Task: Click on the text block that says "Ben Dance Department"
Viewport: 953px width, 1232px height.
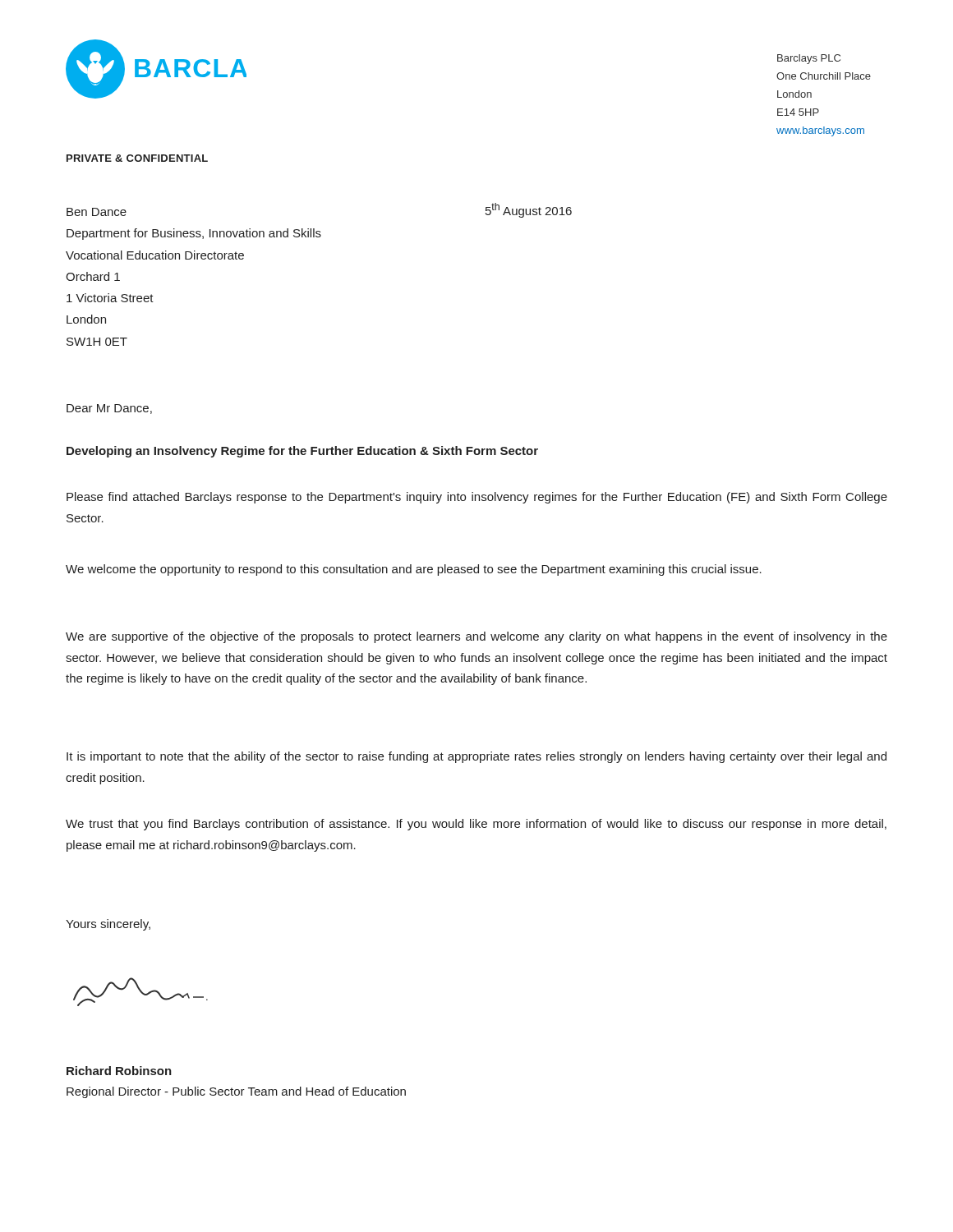Action: point(97,212)
